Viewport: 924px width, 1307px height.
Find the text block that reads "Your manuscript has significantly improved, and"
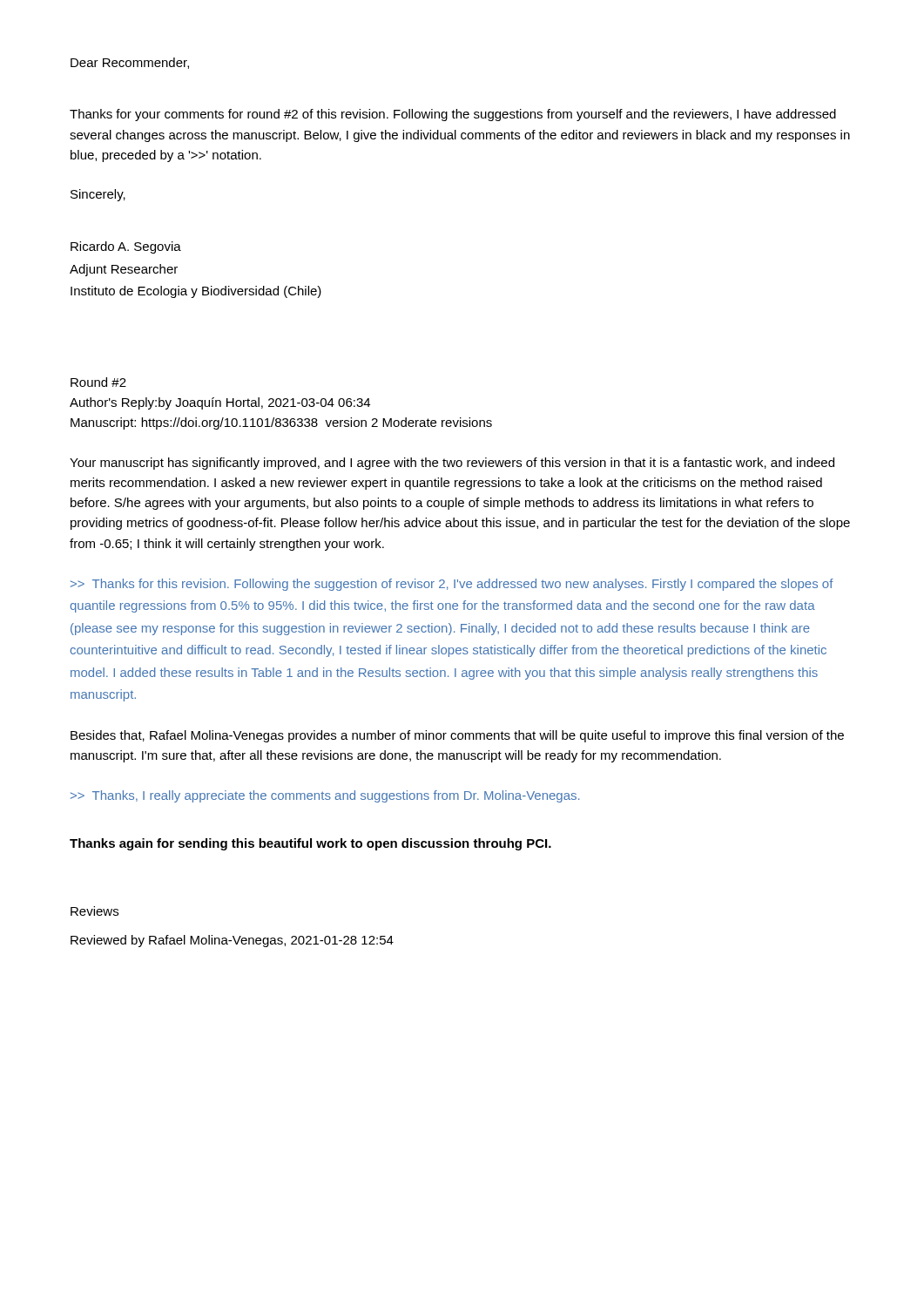(x=460, y=502)
